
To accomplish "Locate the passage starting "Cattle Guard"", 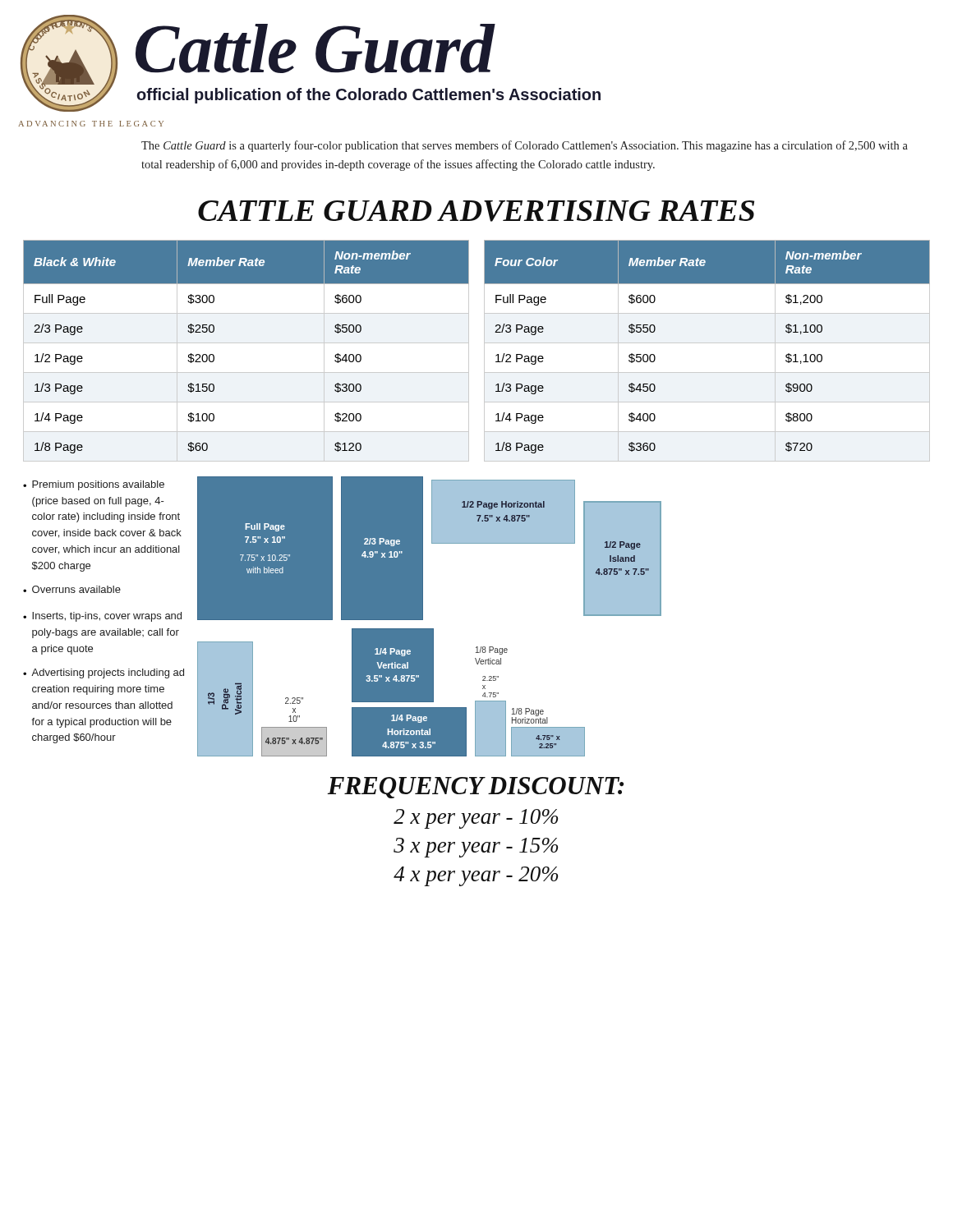I will 313,49.
